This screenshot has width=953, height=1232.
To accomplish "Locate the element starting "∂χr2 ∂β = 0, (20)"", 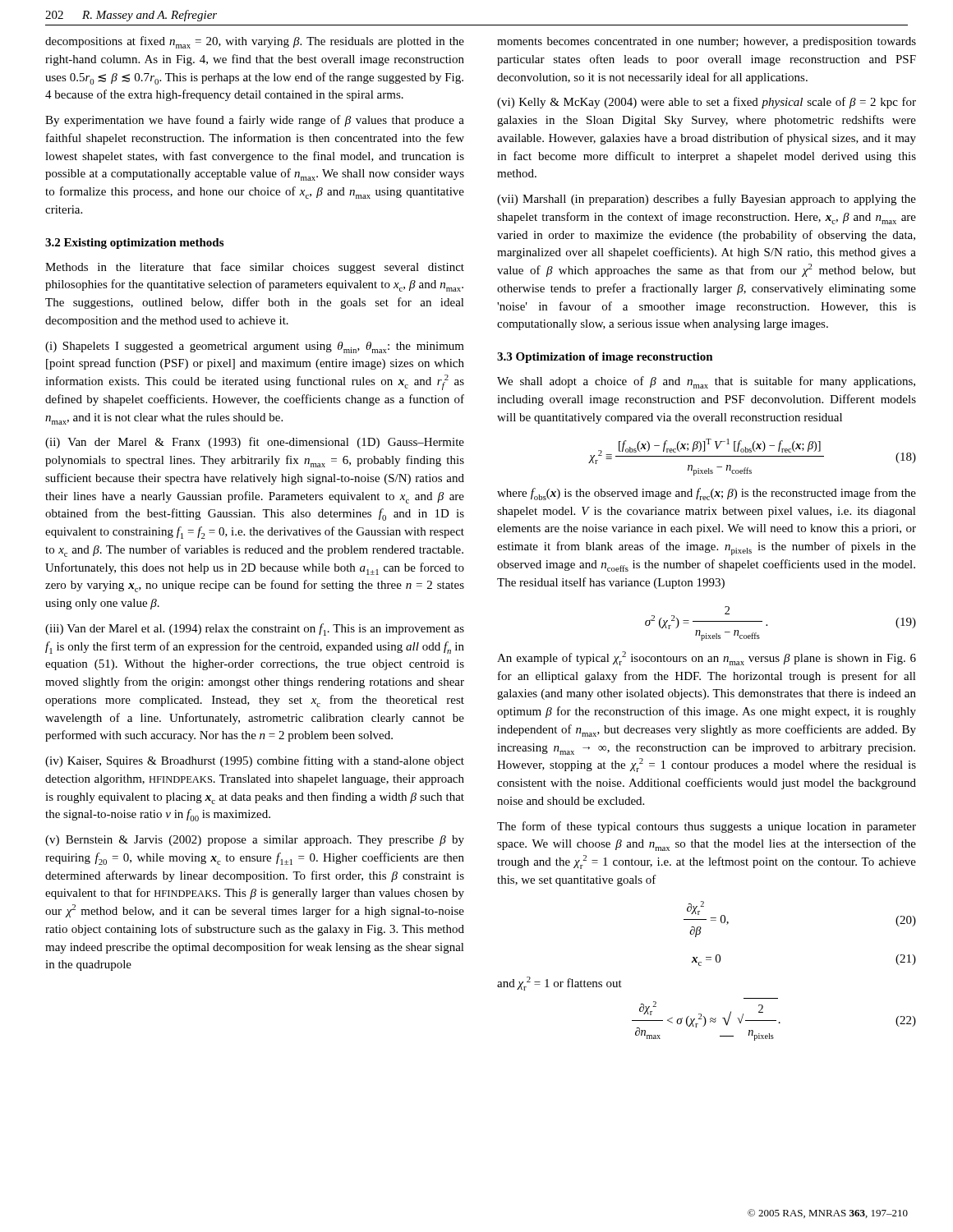I will [695, 919].
